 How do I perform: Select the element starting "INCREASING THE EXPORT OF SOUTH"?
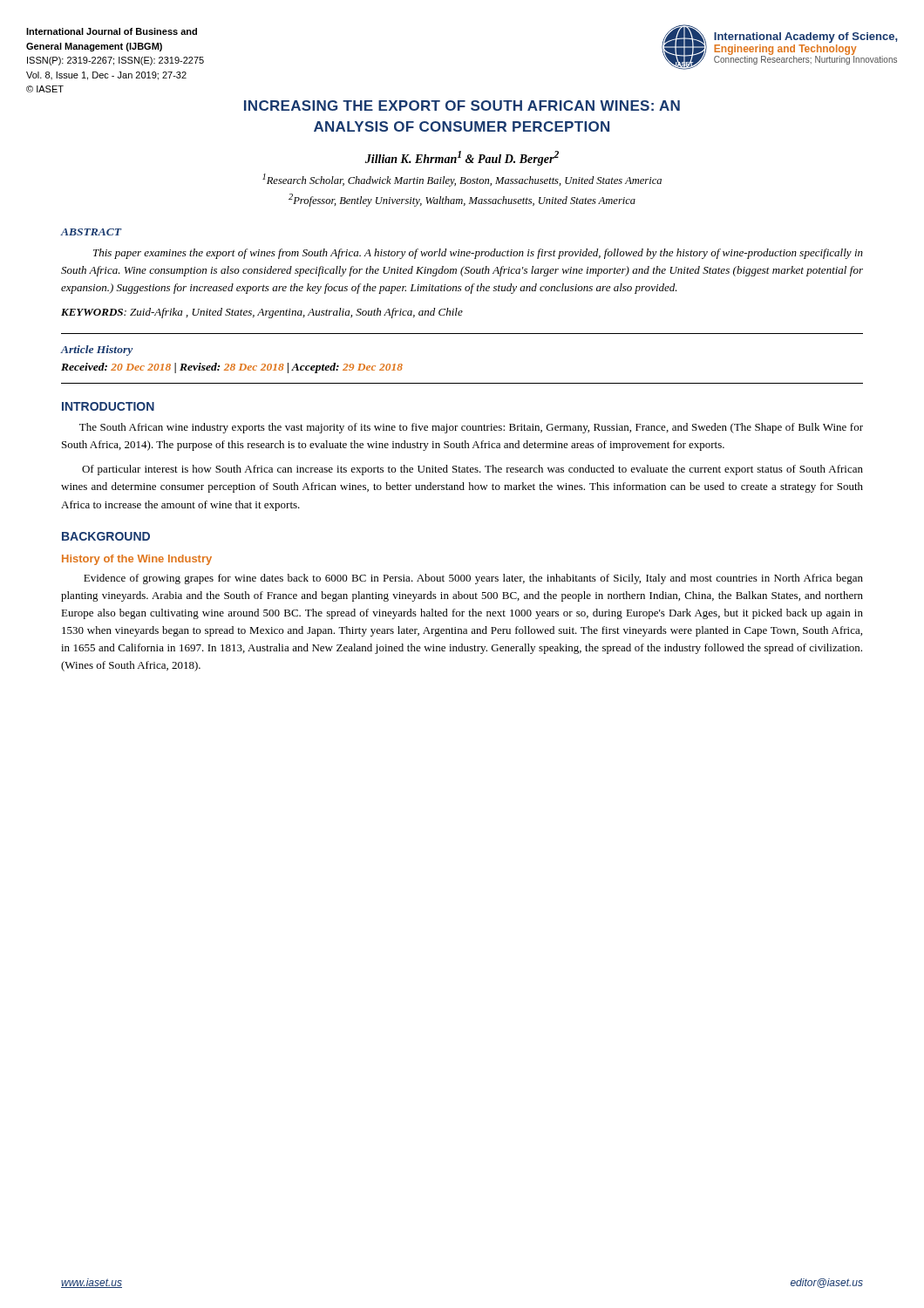(x=462, y=117)
